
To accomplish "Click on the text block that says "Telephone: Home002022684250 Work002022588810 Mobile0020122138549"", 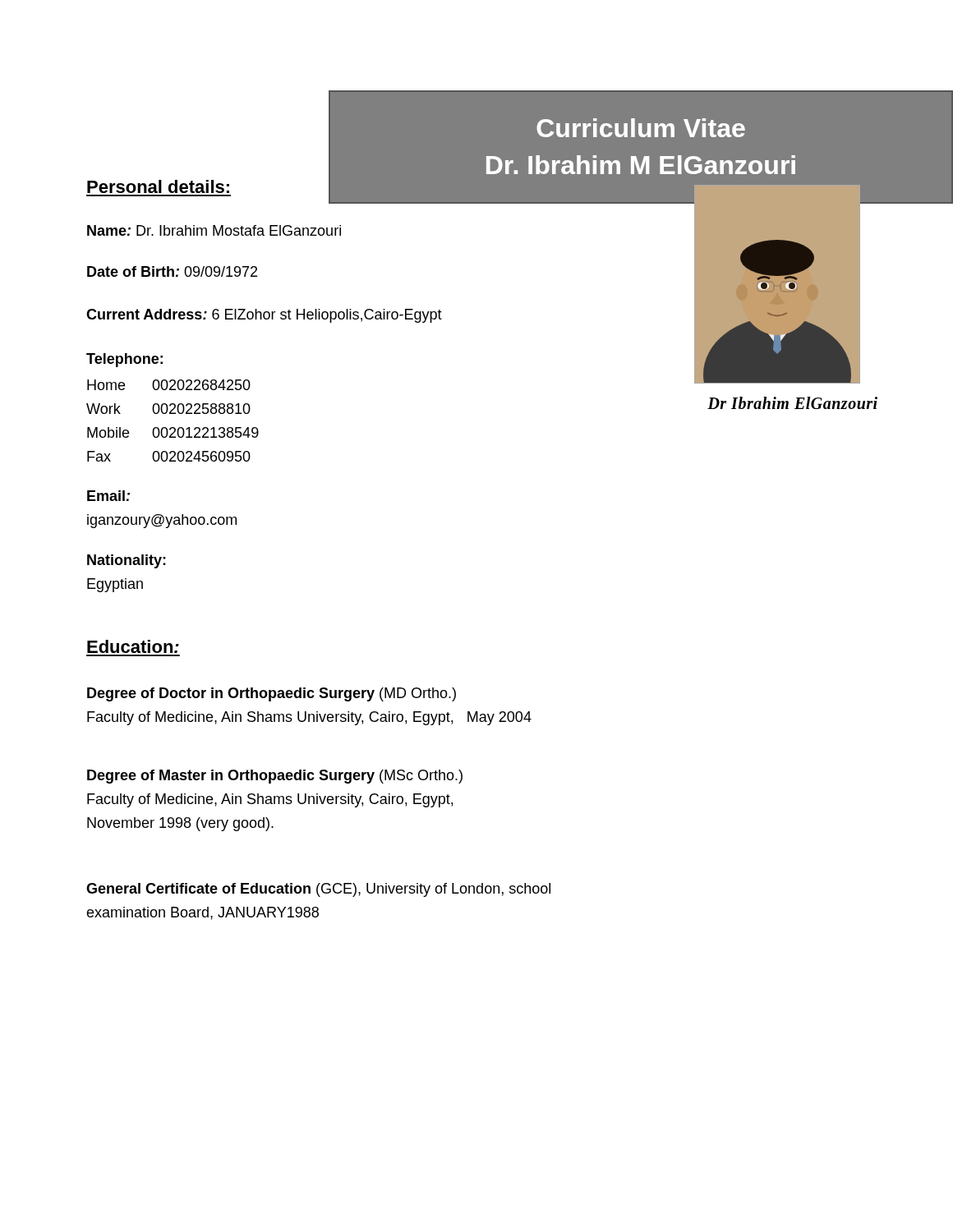I will pyautogui.click(x=173, y=410).
